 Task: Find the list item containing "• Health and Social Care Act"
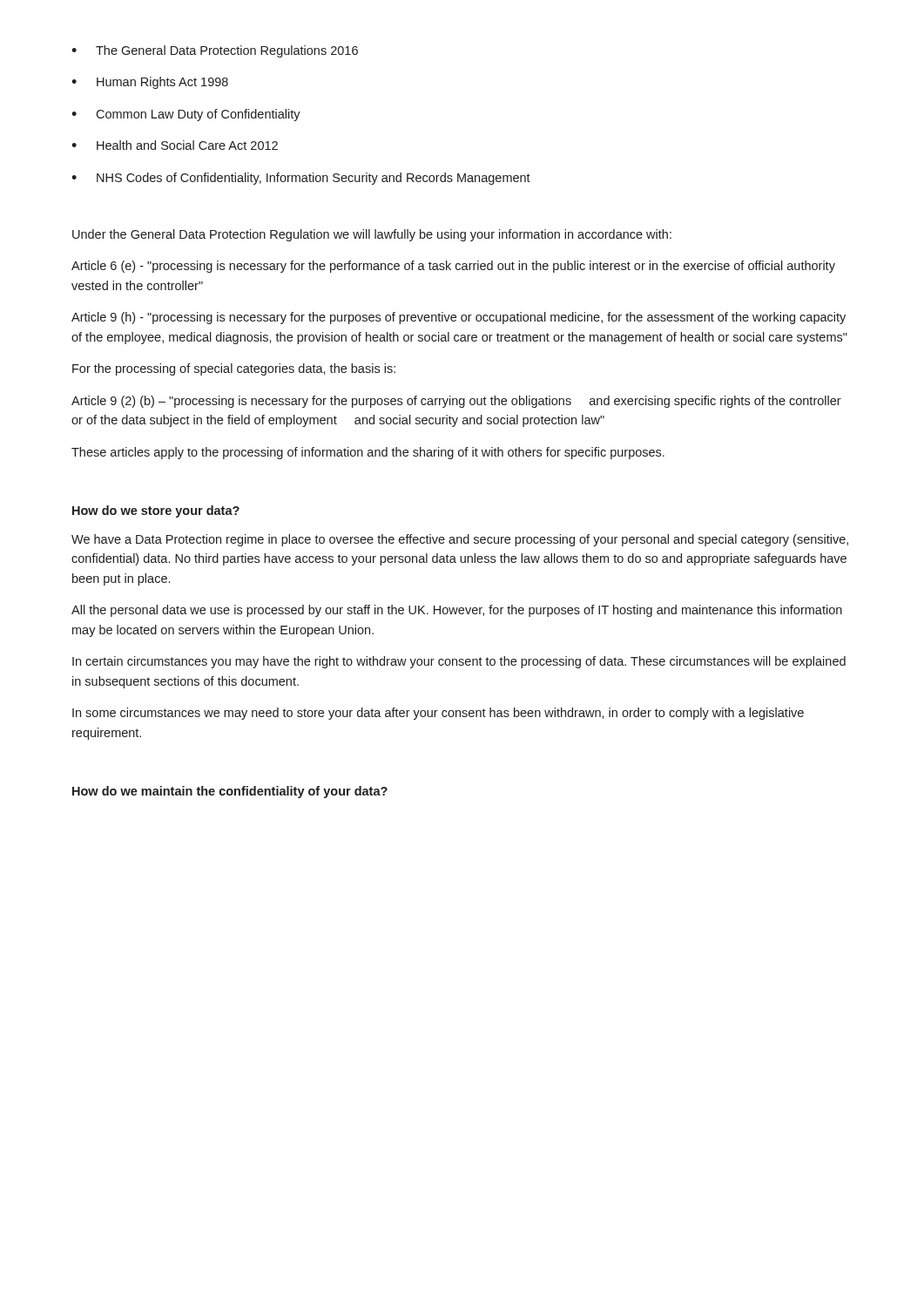pyautogui.click(x=175, y=147)
